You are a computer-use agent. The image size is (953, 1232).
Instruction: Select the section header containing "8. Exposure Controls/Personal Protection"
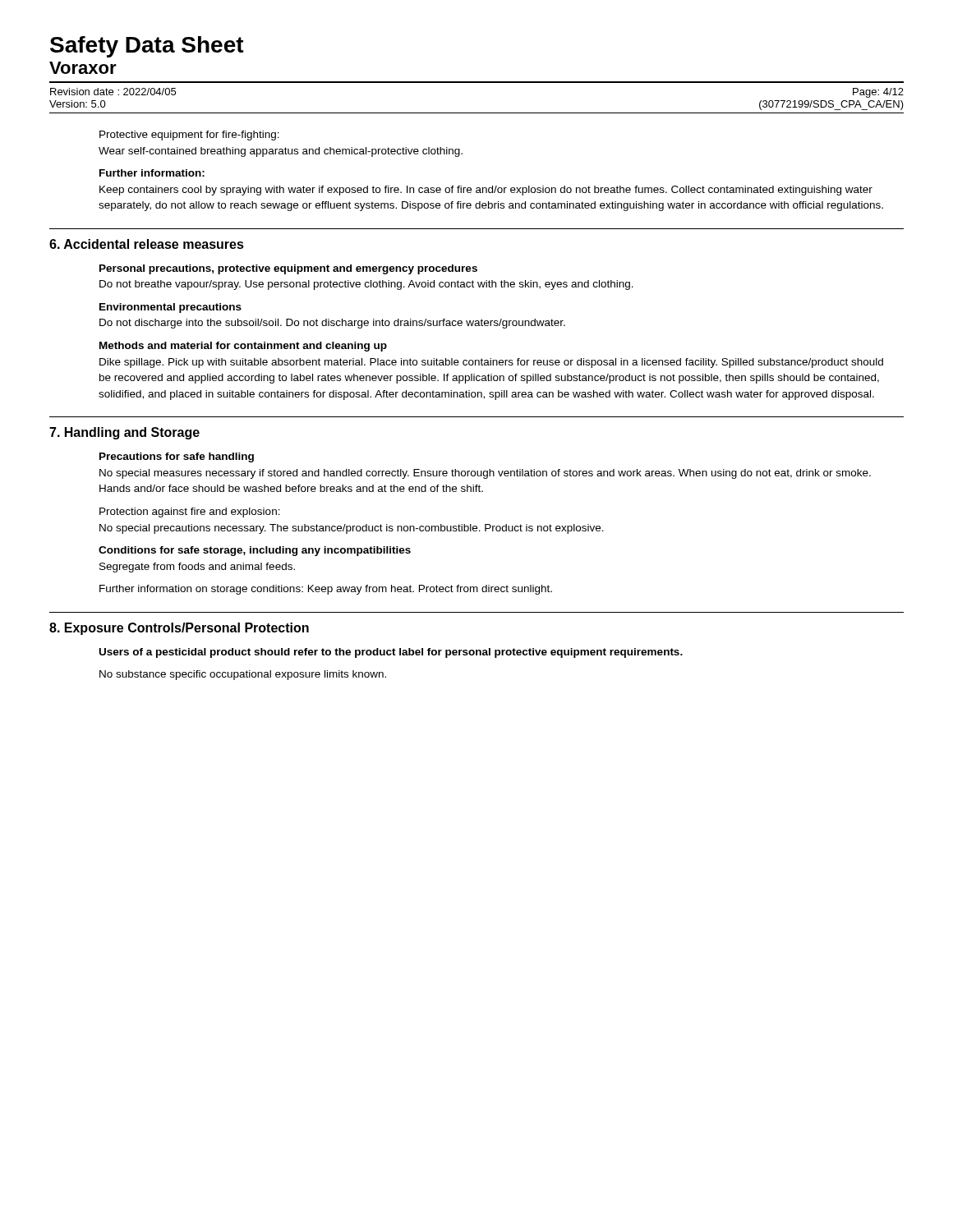tap(179, 629)
